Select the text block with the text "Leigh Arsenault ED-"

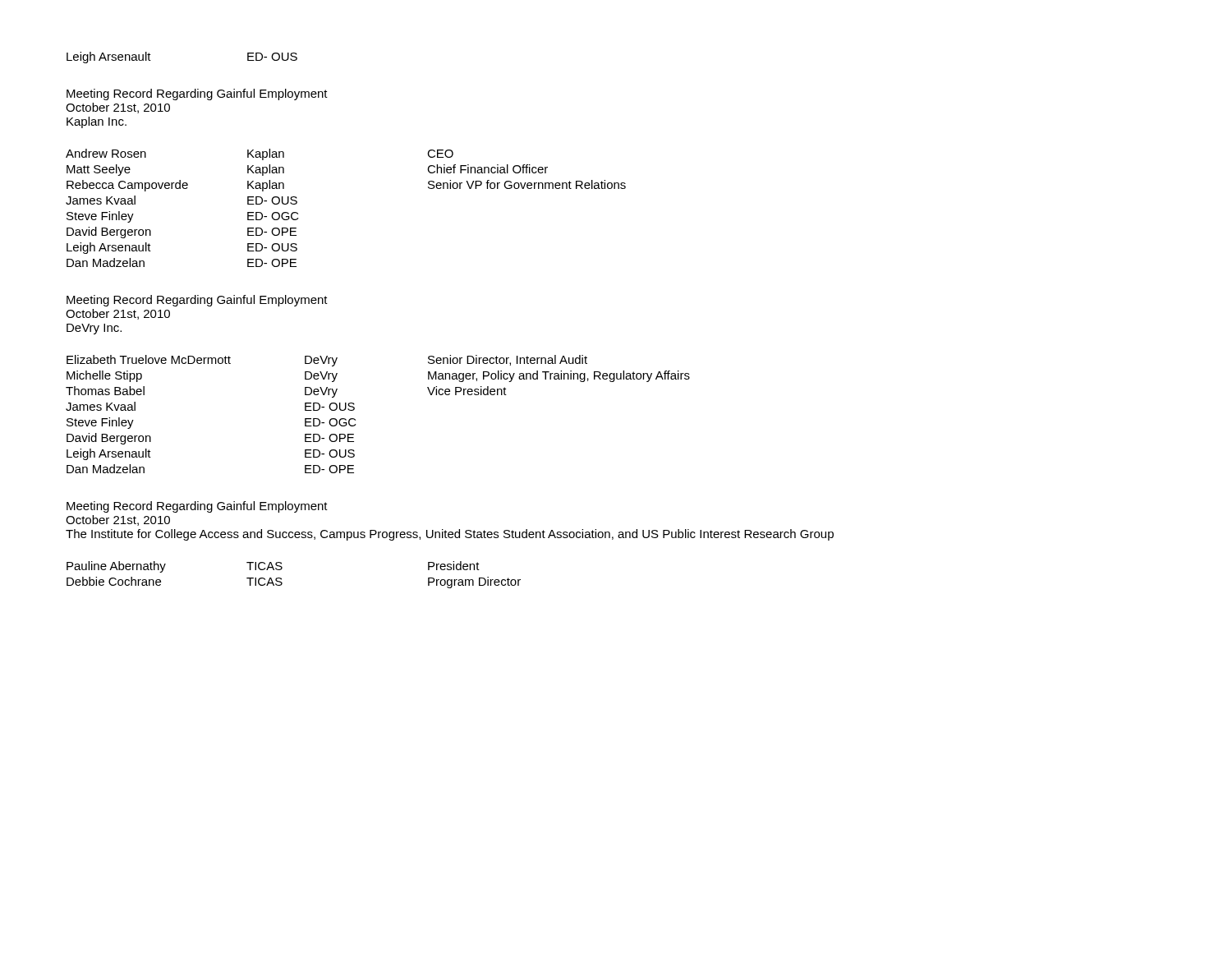tap(112, 57)
